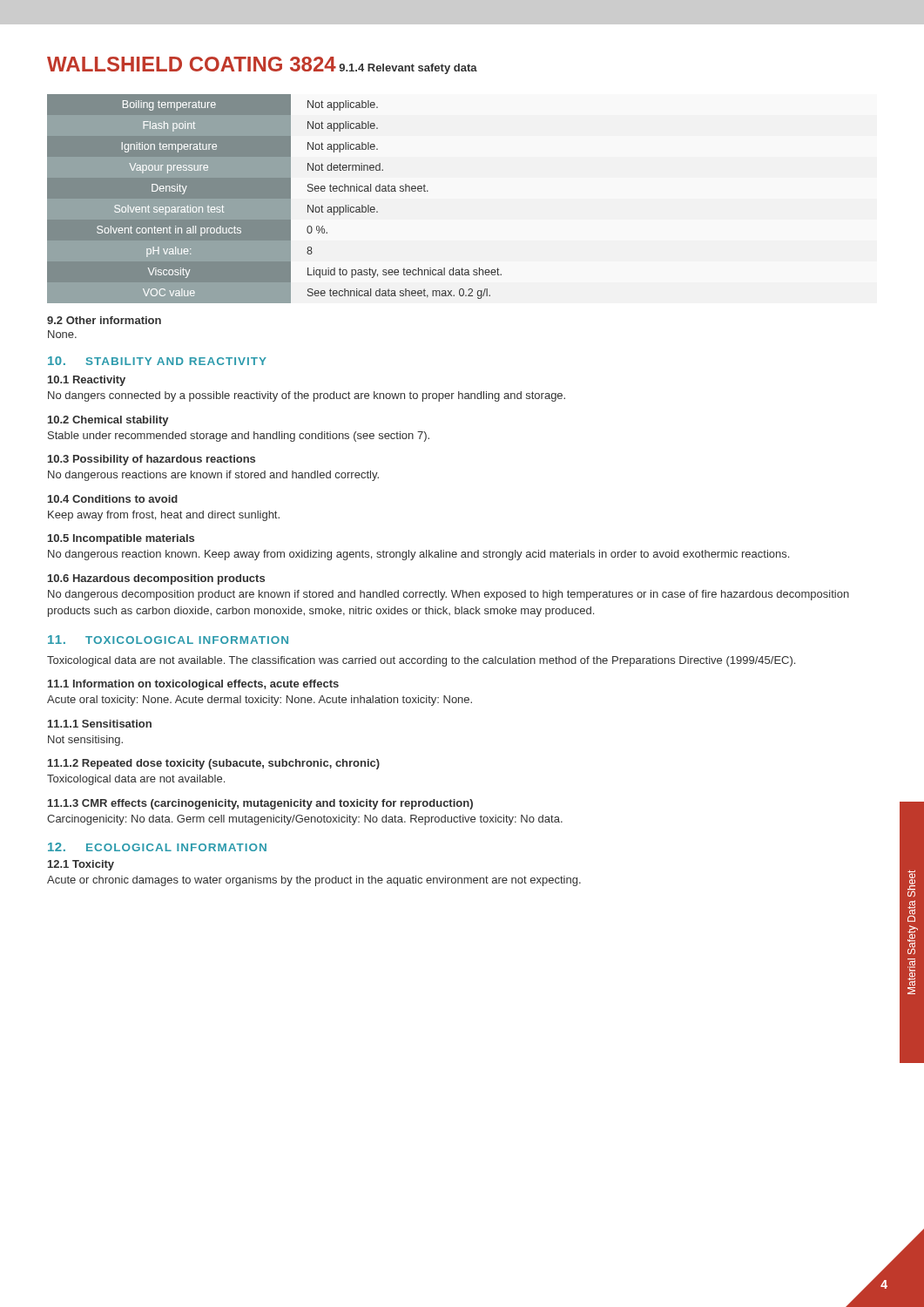924x1307 pixels.
Task: Locate the passage starting "10.4 Conditions to"
Action: [112, 498]
